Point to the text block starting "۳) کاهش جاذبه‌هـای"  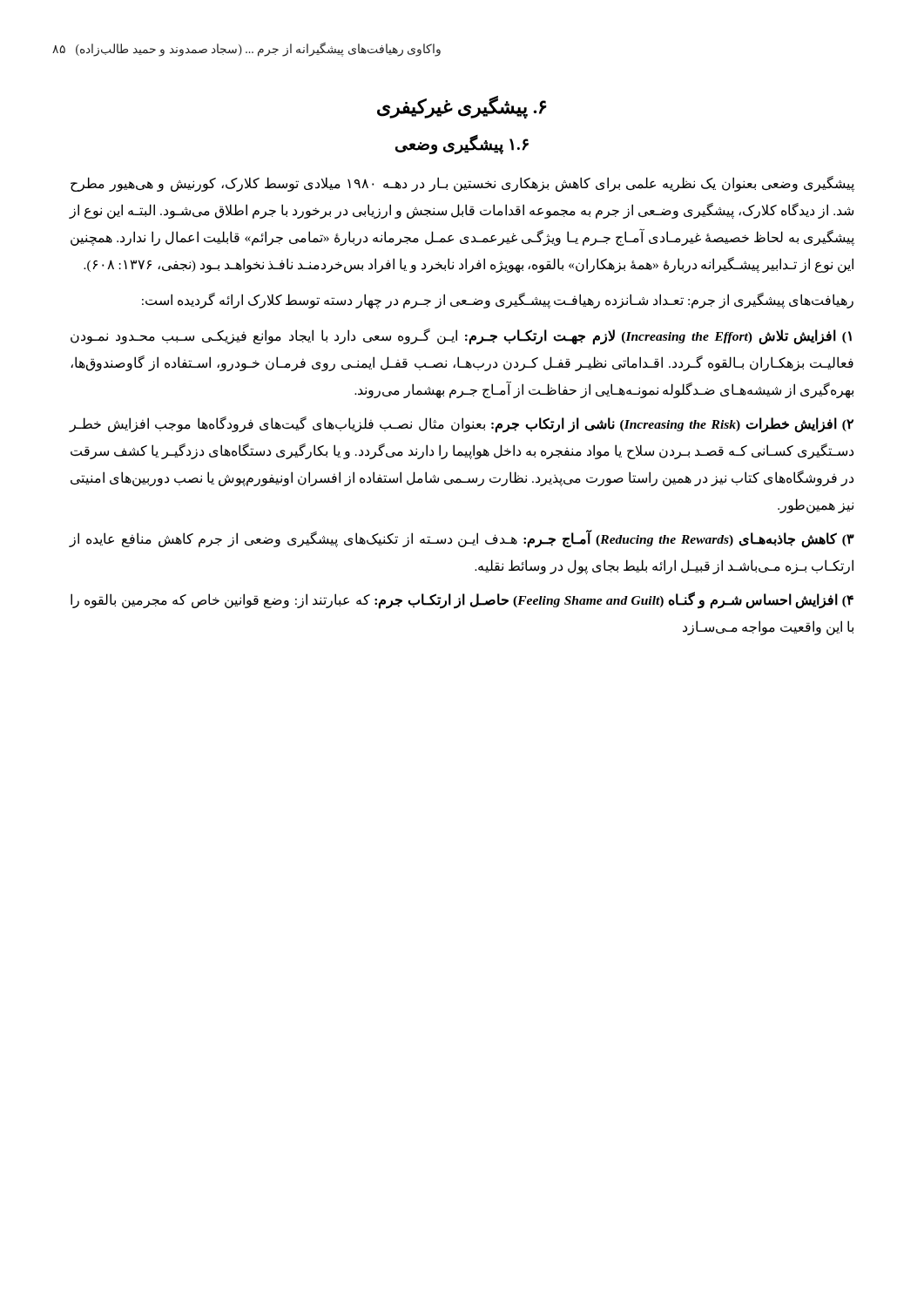(462, 552)
